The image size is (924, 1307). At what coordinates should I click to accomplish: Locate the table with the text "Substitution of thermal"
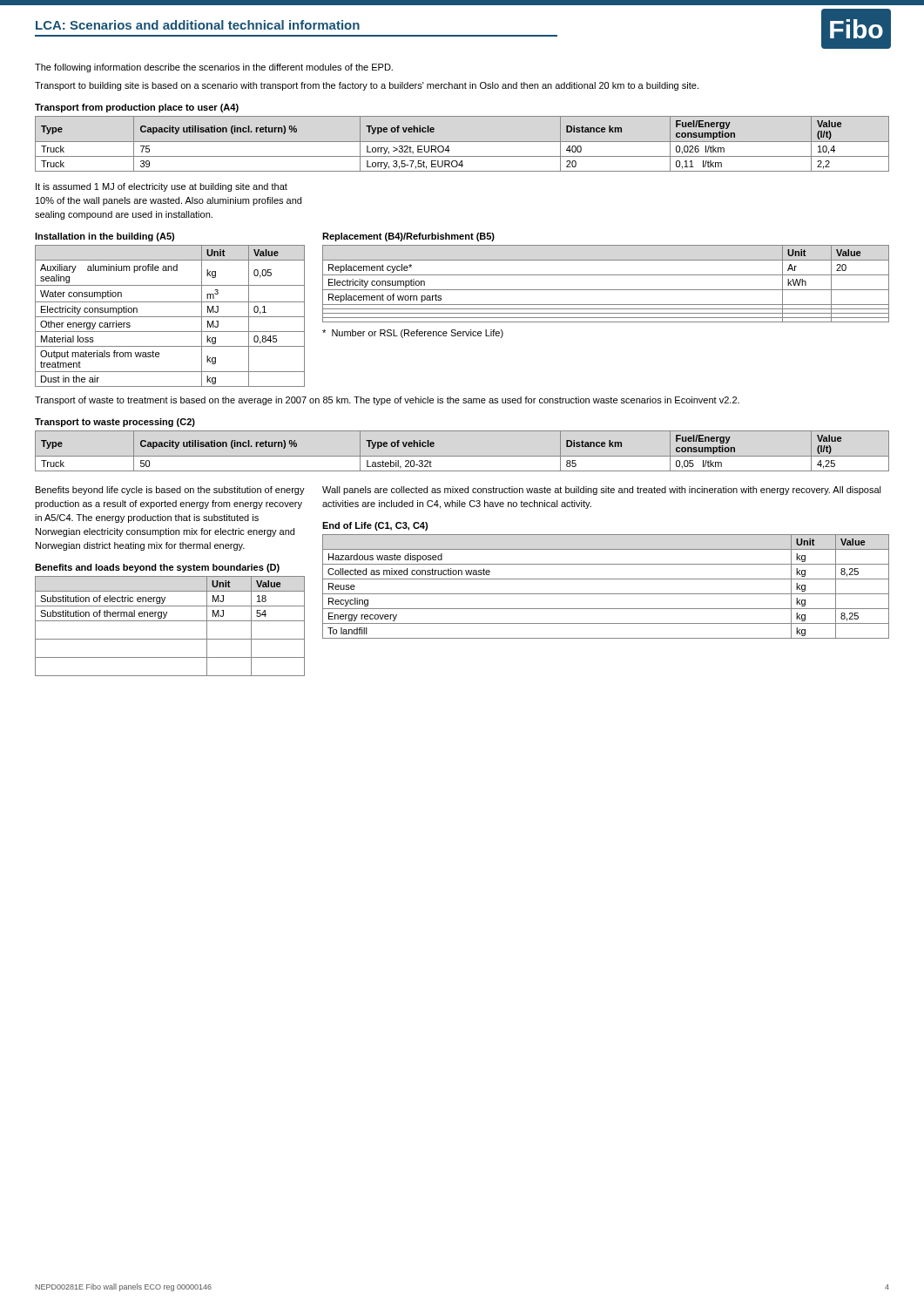[170, 626]
